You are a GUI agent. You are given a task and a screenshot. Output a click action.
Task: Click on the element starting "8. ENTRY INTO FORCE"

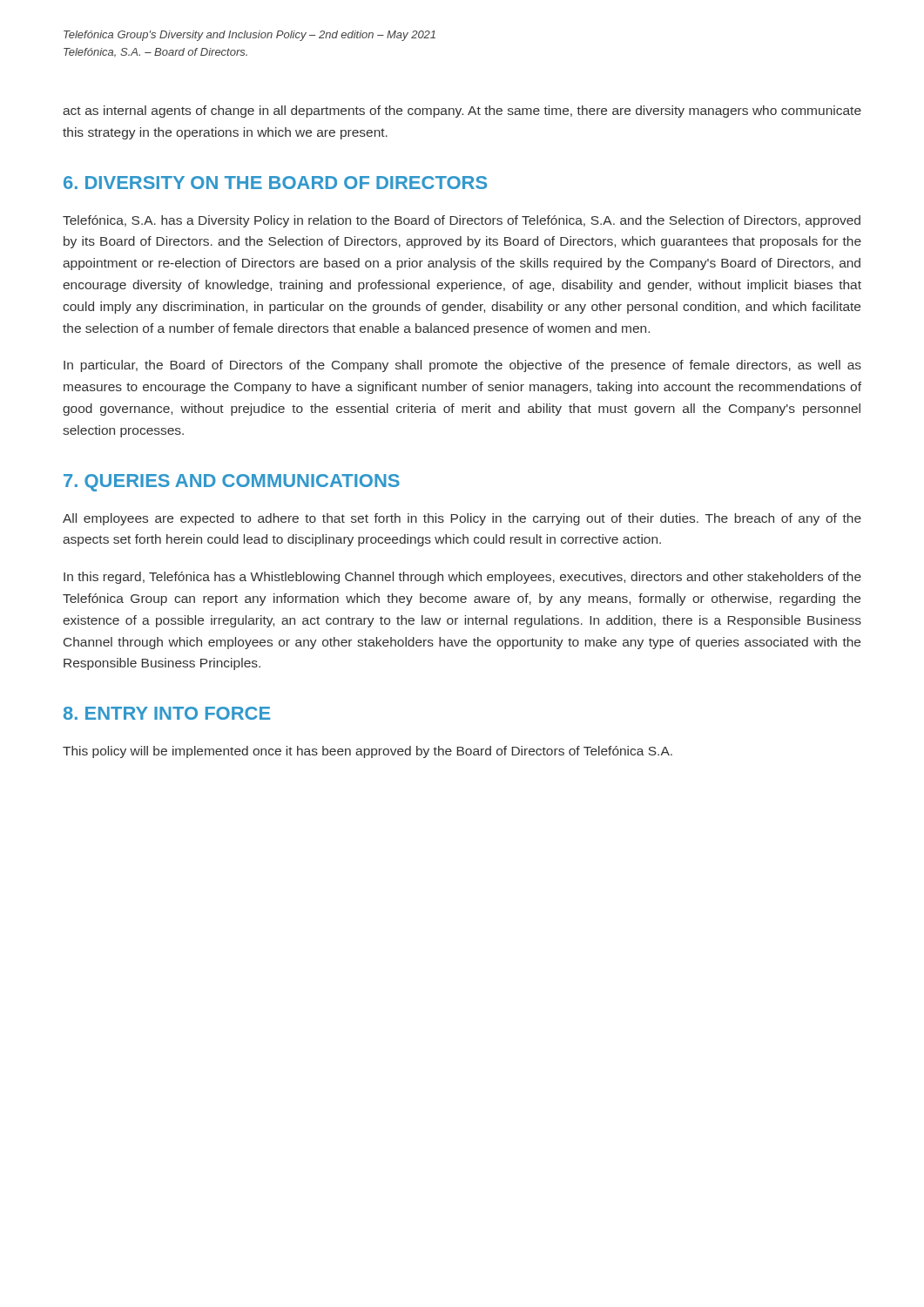click(x=167, y=713)
